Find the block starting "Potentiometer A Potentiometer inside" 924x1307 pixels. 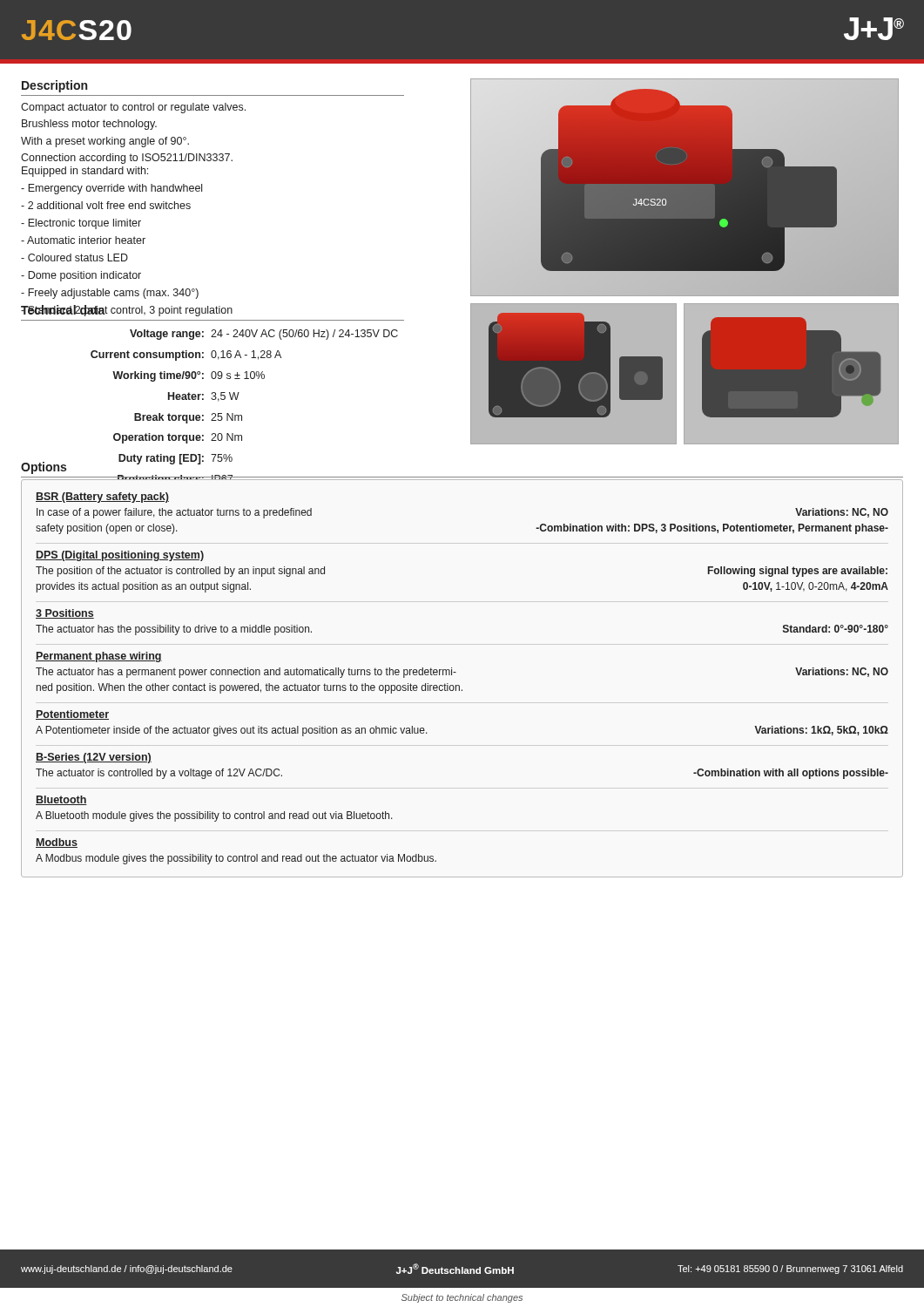coord(72,715)
